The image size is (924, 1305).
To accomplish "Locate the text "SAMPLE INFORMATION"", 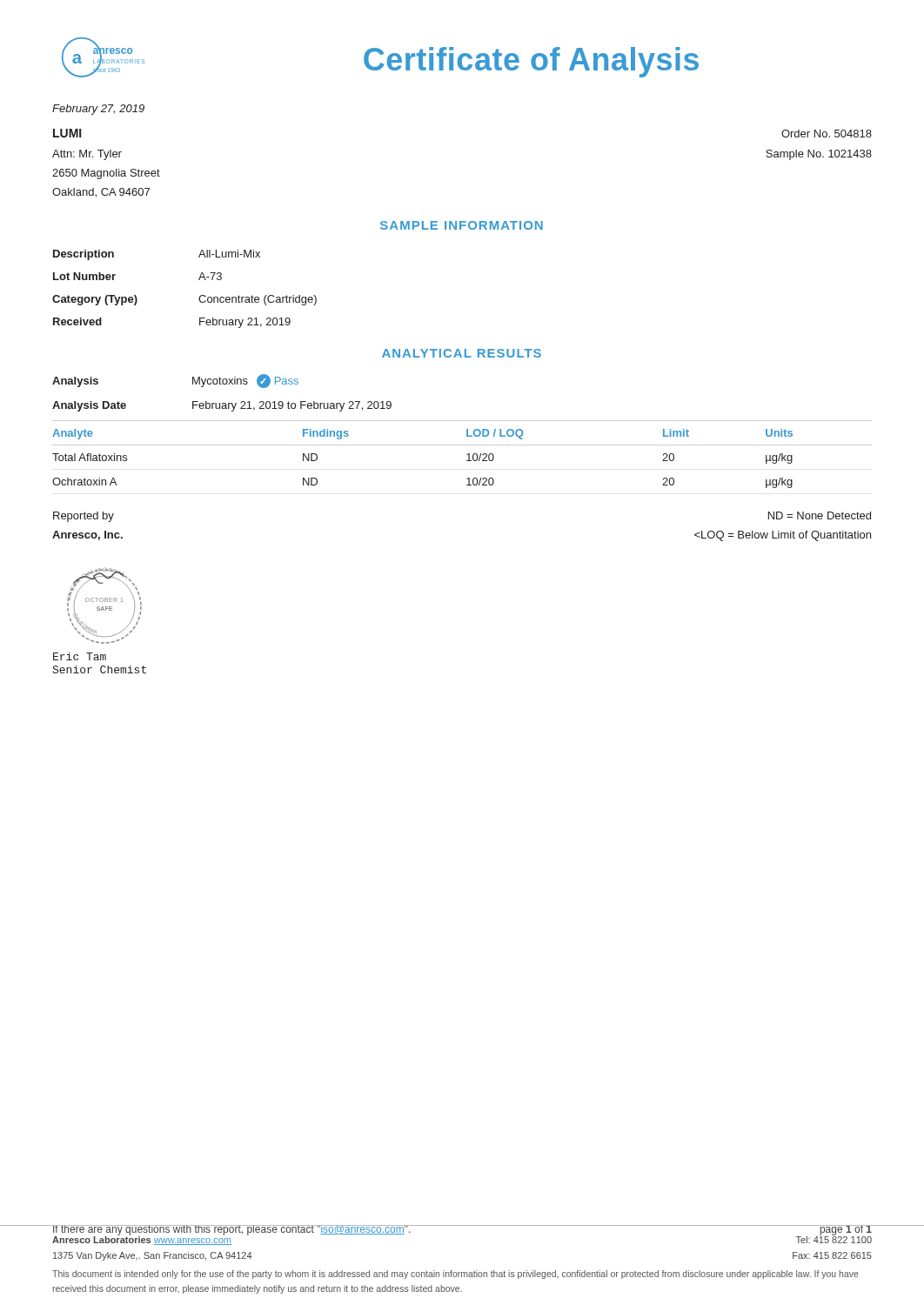I will (462, 225).
